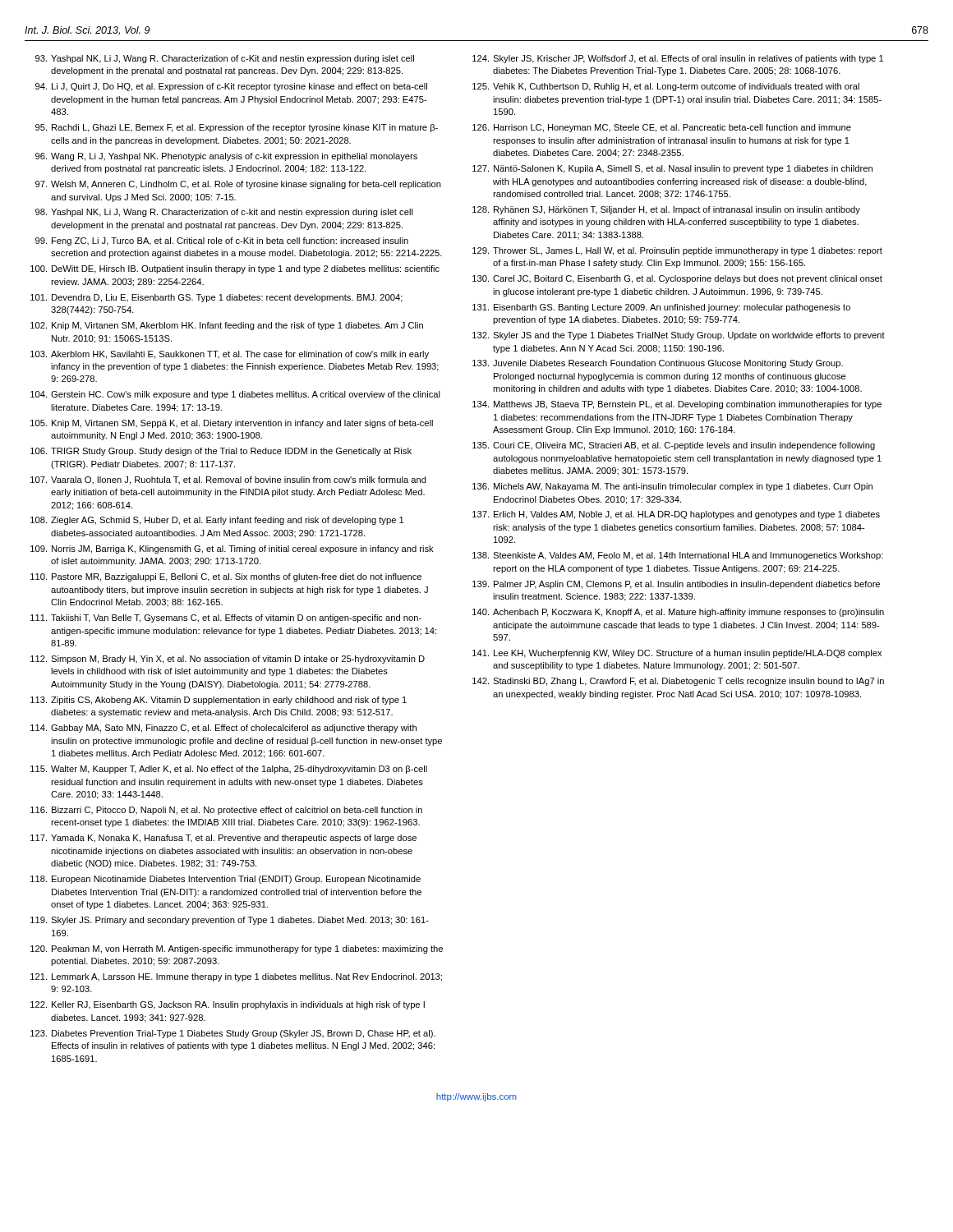Locate the block of text that opens with "96.Wang R, Li J, Yashpal"
Viewport: 953px width, 1232px height.
click(234, 163)
